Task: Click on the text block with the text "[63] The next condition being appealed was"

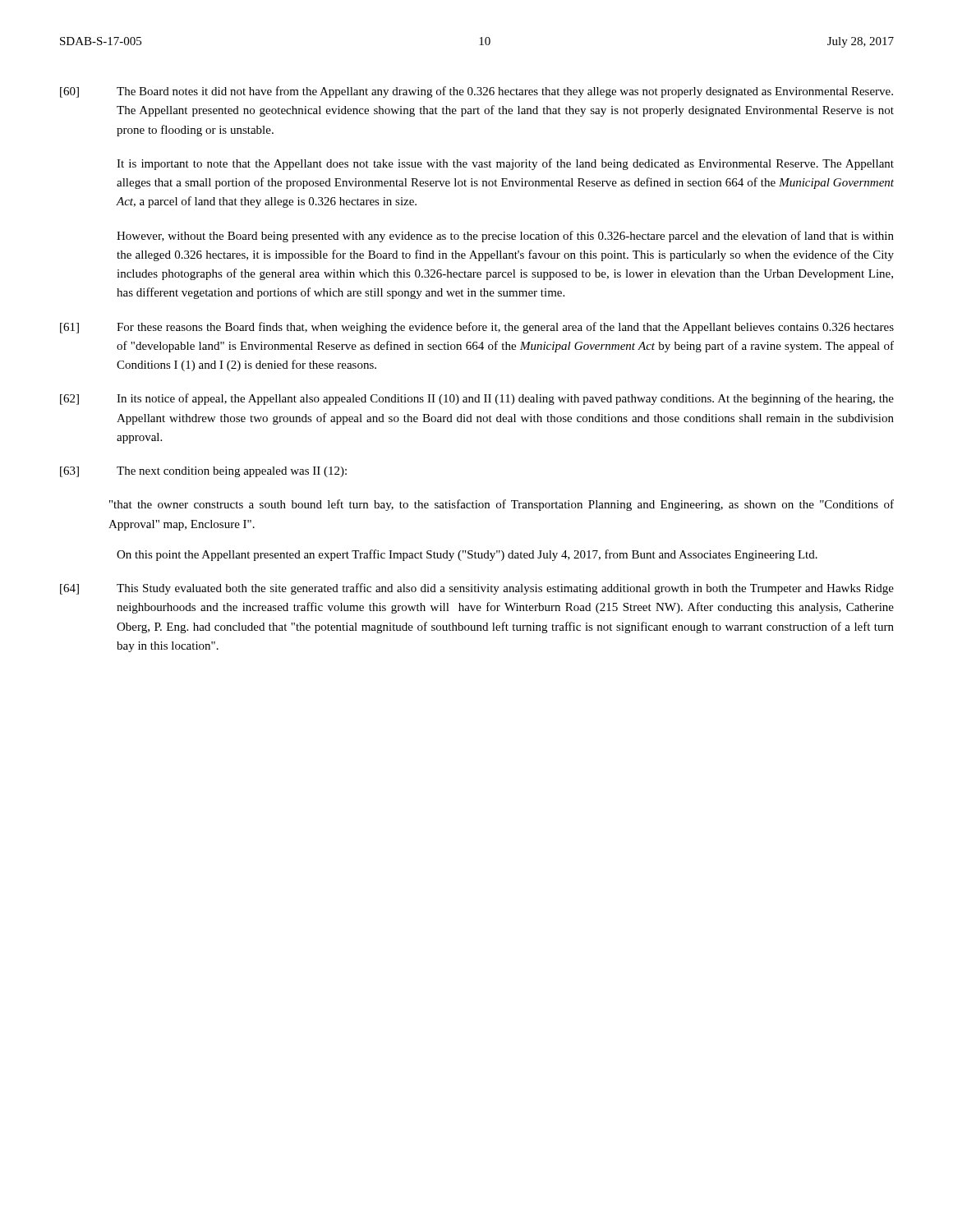Action: tap(203, 472)
